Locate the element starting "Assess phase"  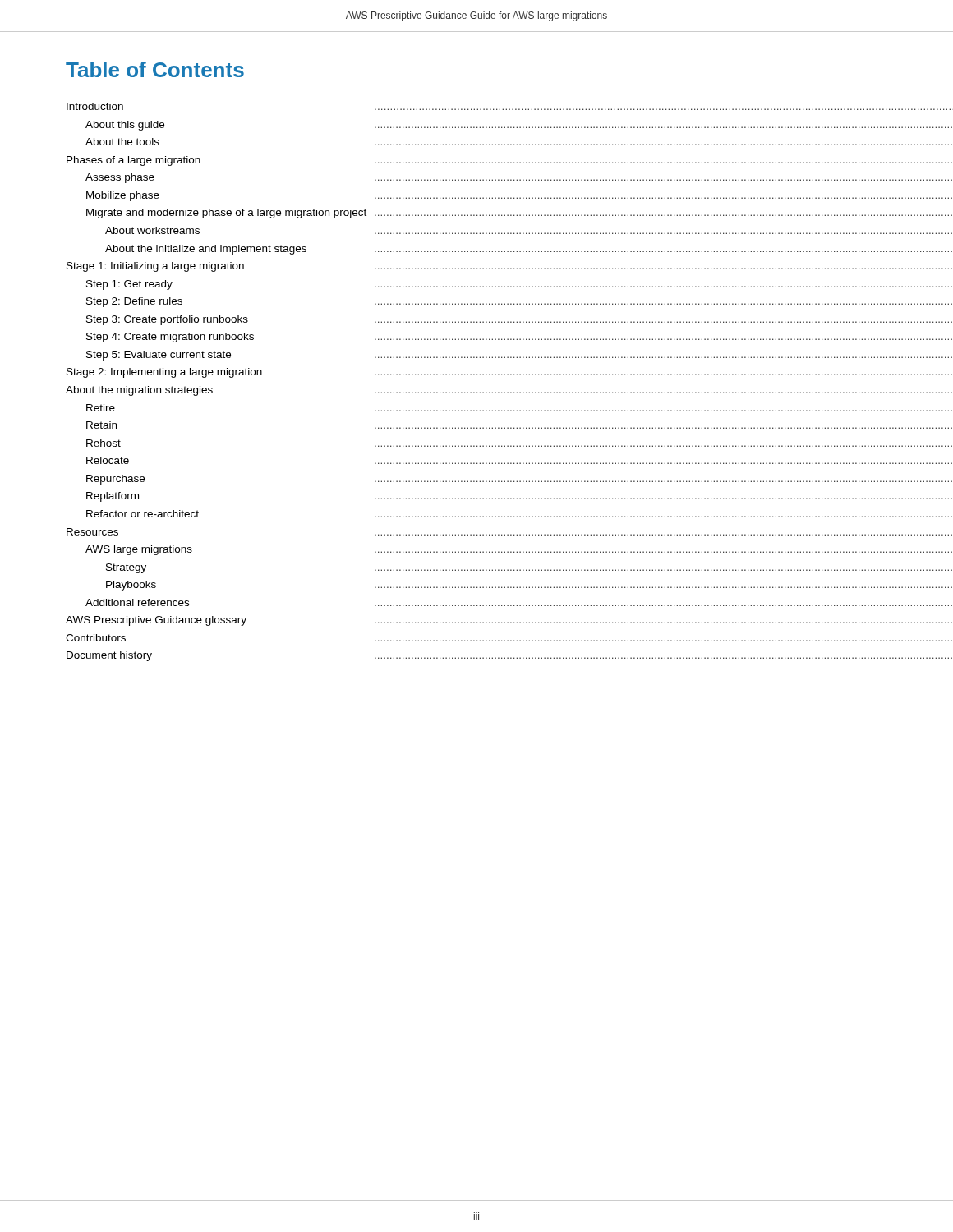coord(509,177)
